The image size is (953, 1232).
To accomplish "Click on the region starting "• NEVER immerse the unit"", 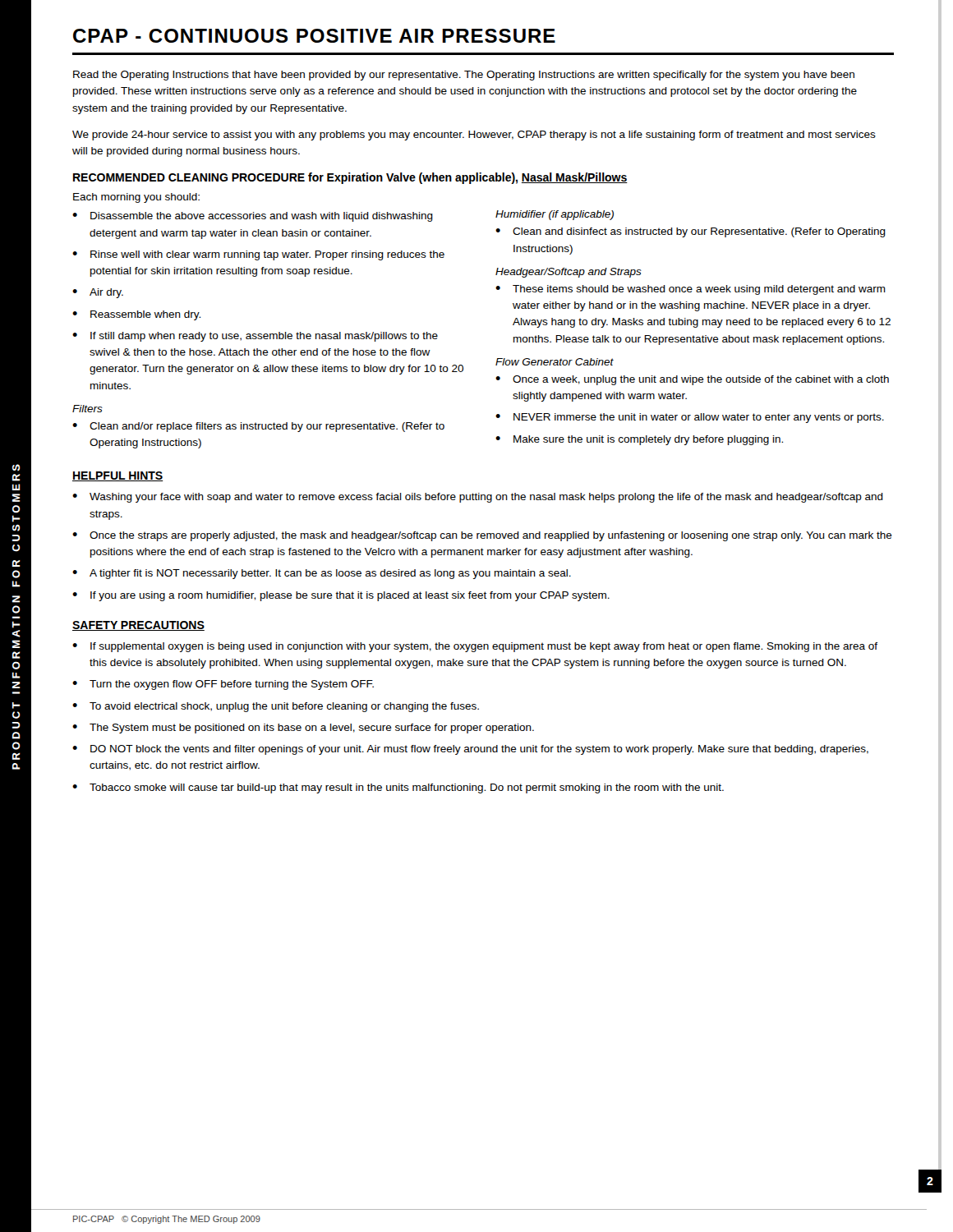I will point(690,418).
